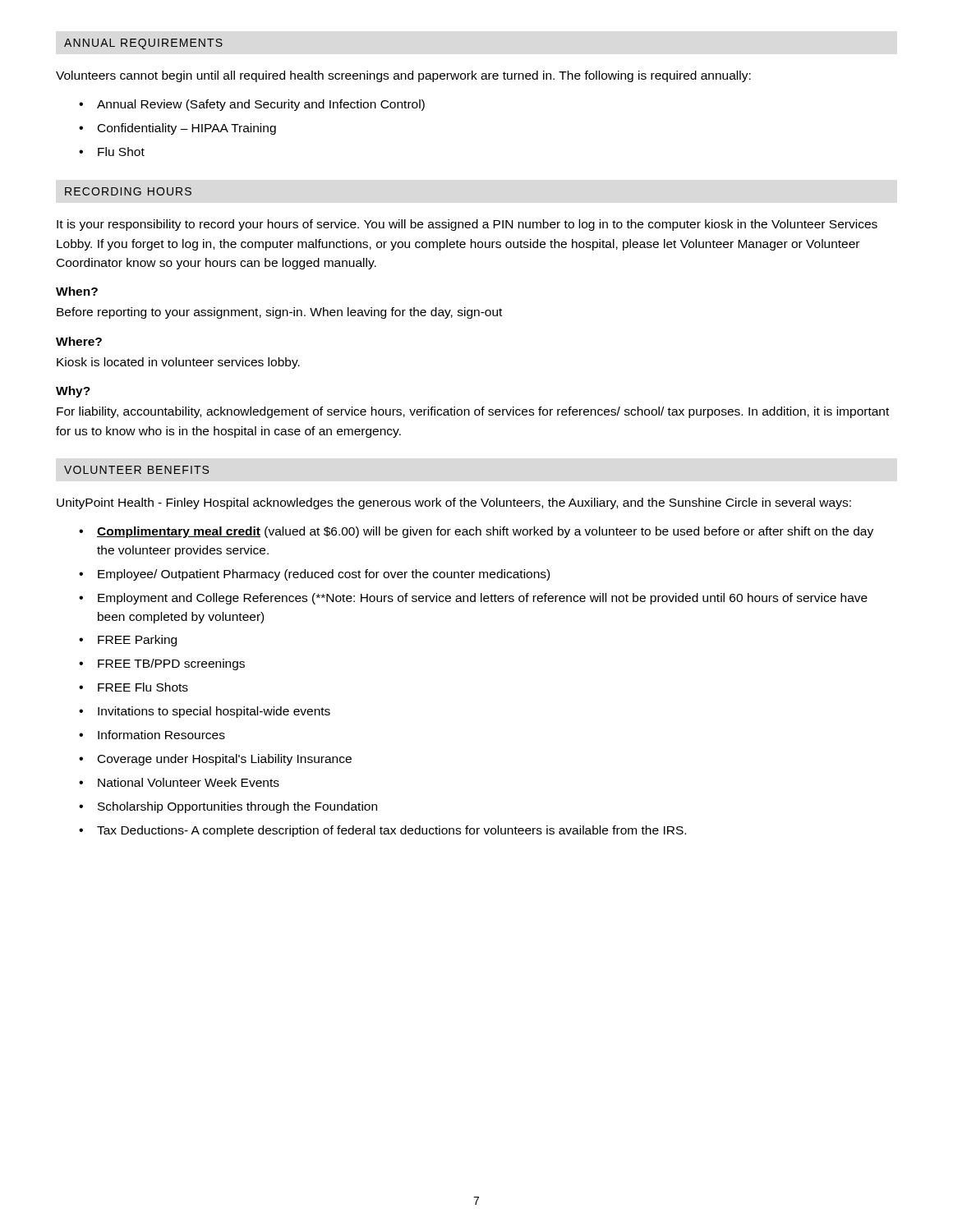Image resolution: width=953 pixels, height=1232 pixels.
Task: Select the list item containing "• Employee/ Outpatient Pharmacy (reduced cost for"
Action: [x=488, y=574]
